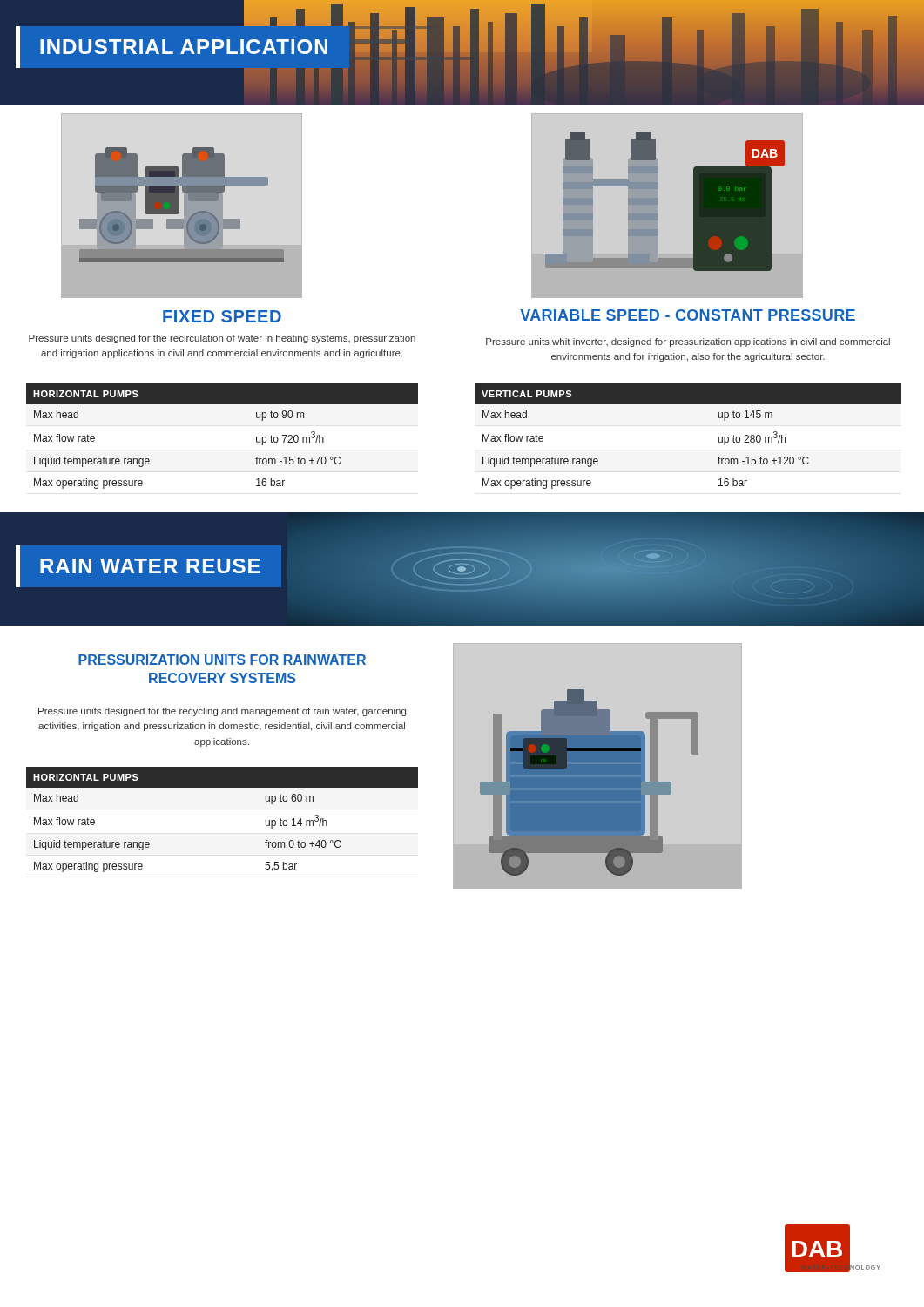Navigate to the passage starting "Pressure units designed for the recirculation of"

(x=222, y=346)
